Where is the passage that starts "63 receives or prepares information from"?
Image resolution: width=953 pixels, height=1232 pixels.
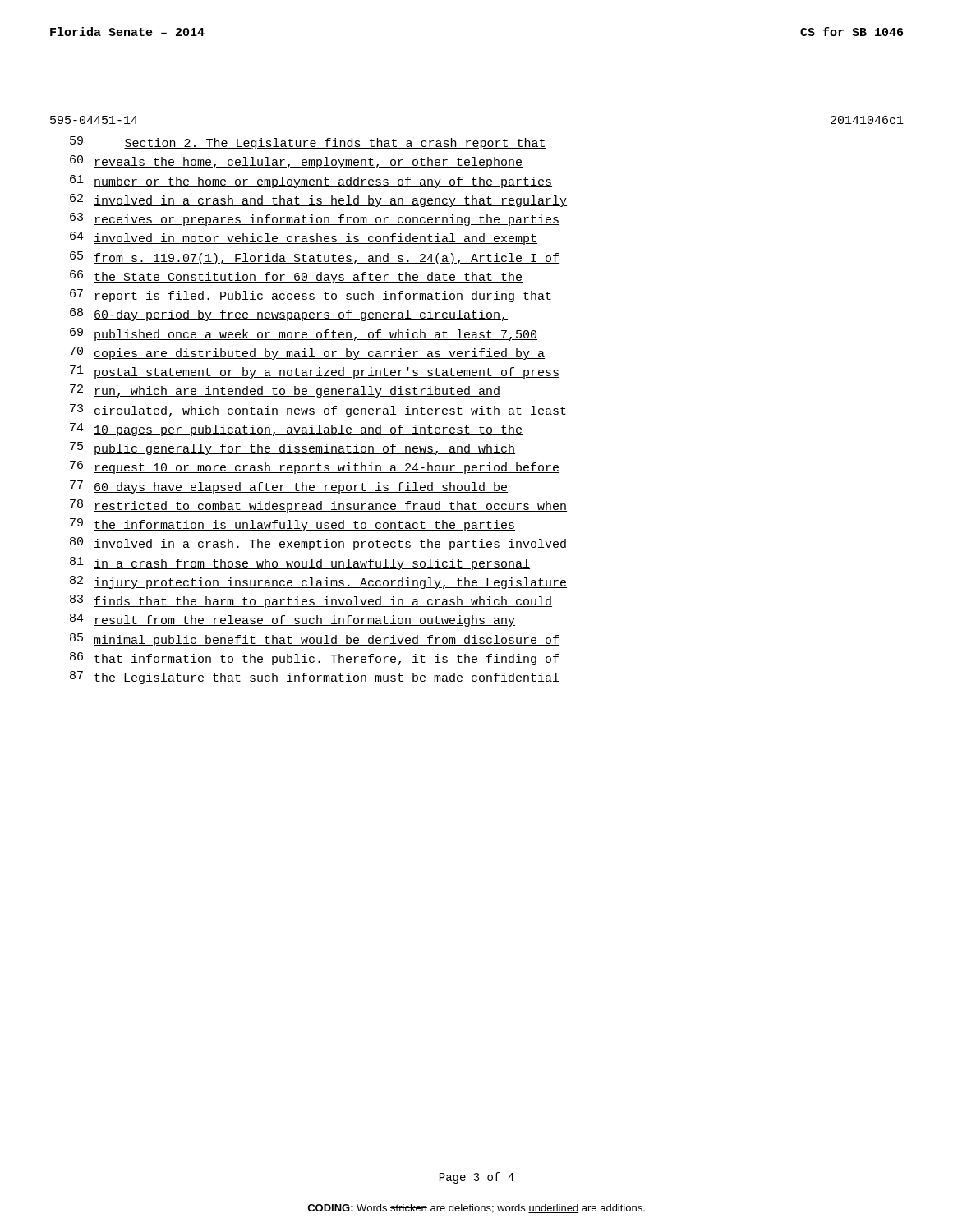[x=476, y=221]
